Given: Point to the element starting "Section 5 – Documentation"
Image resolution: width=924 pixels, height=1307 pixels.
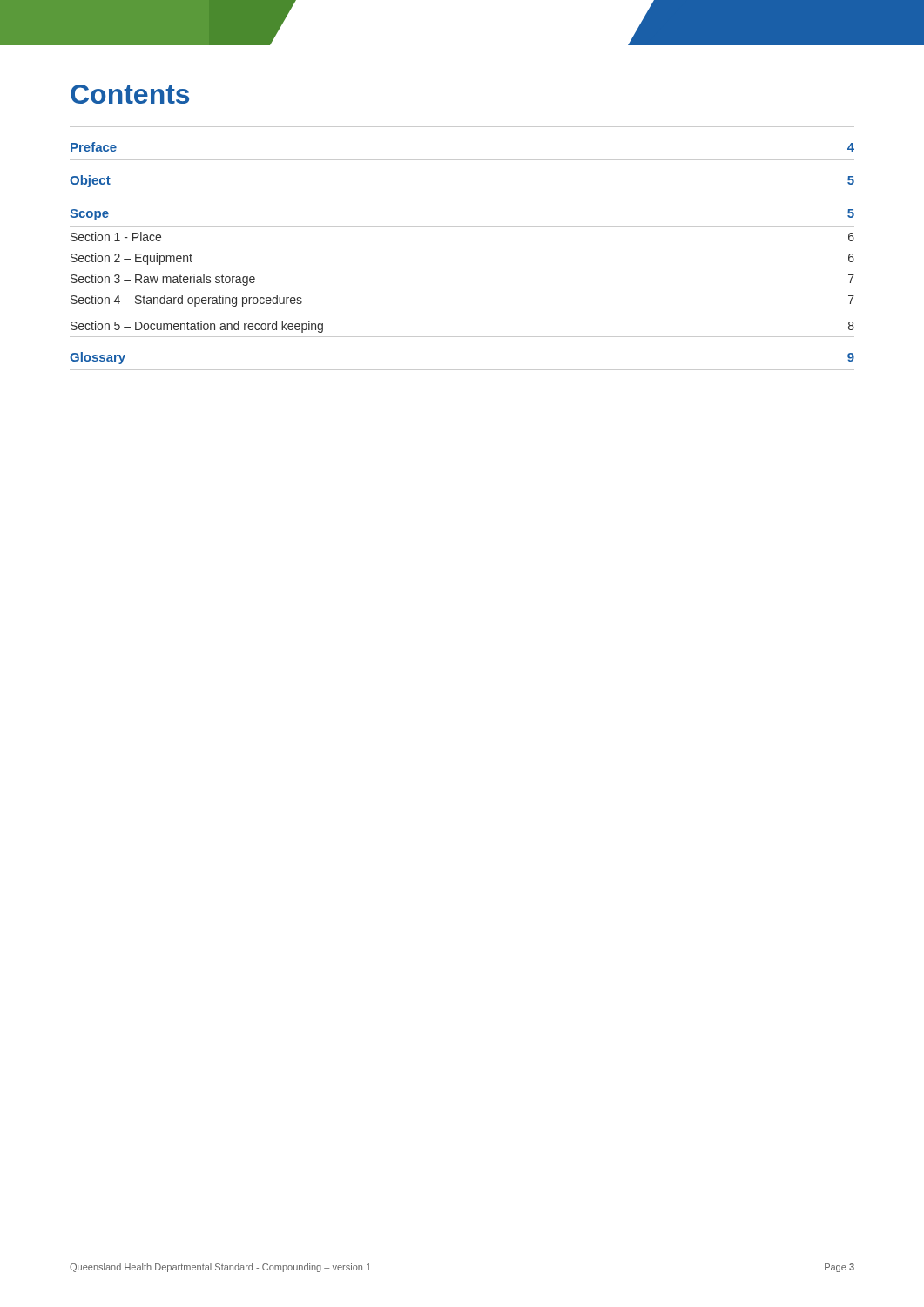Looking at the screenshot, I should tap(193, 326).
